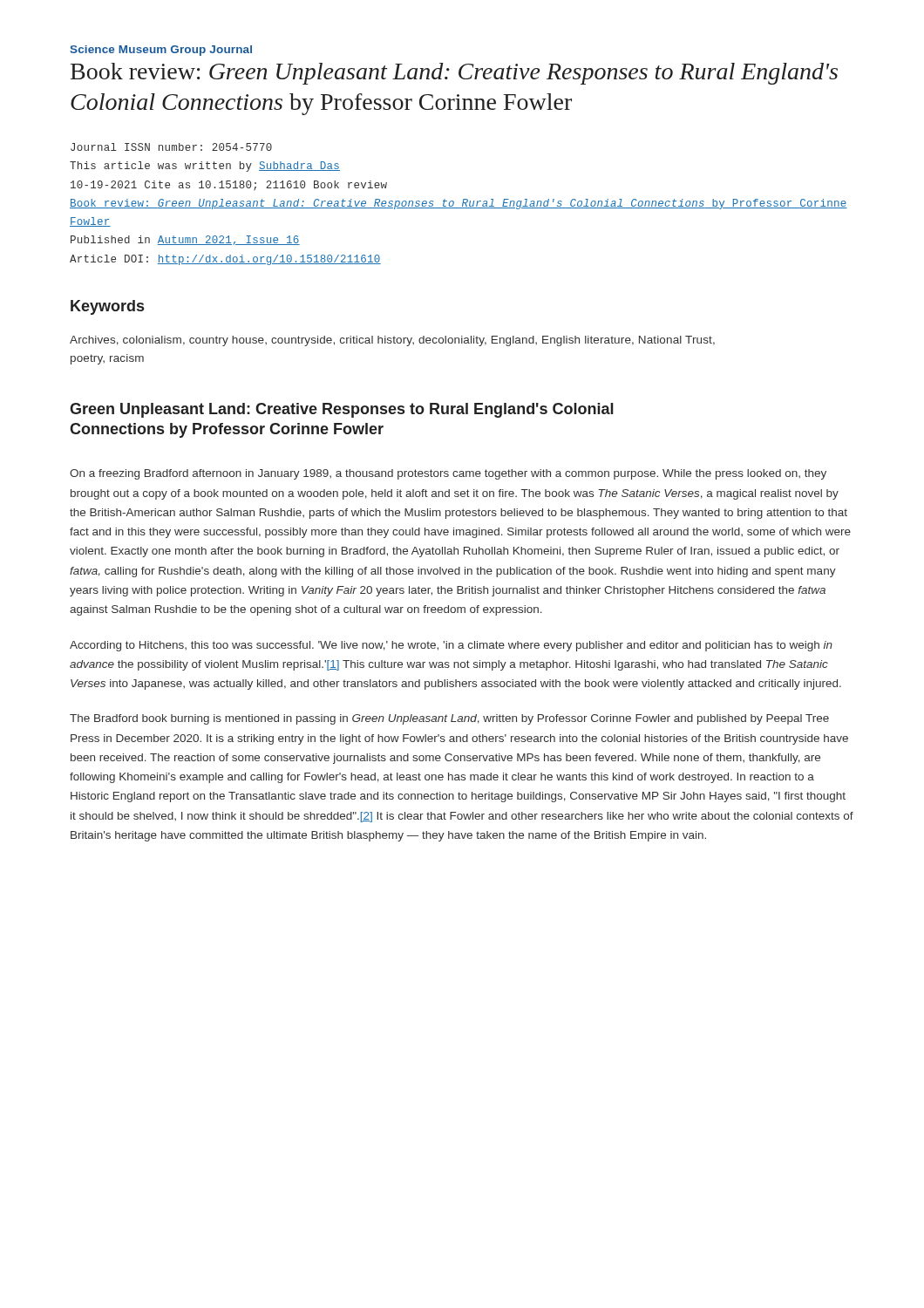Find the element starting "Green Unpleasant Land:"
Image resolution: width=924 pixels, height=1308 pixels.
click(x=342, y=419)
